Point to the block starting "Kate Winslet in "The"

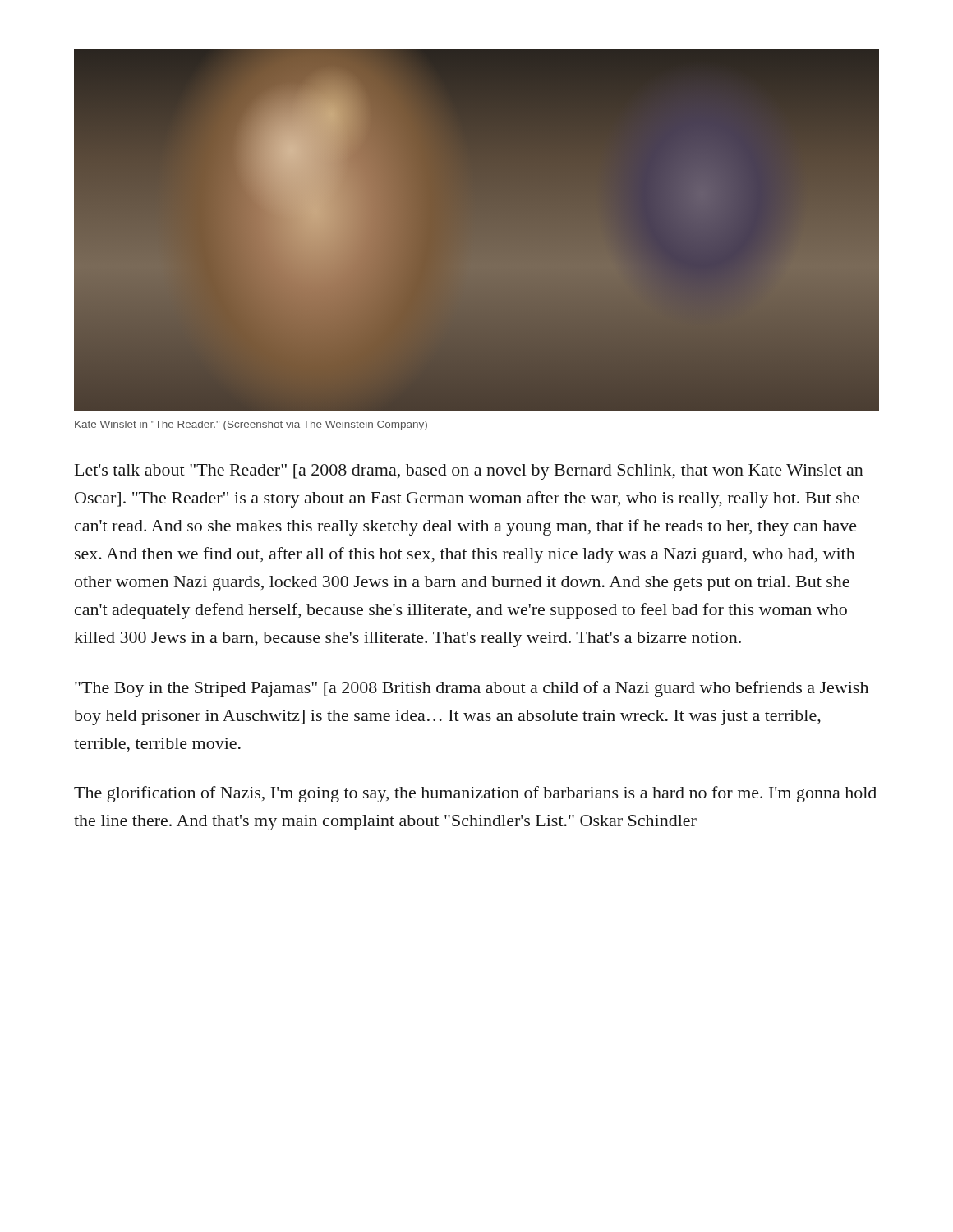tap(251, 424)
